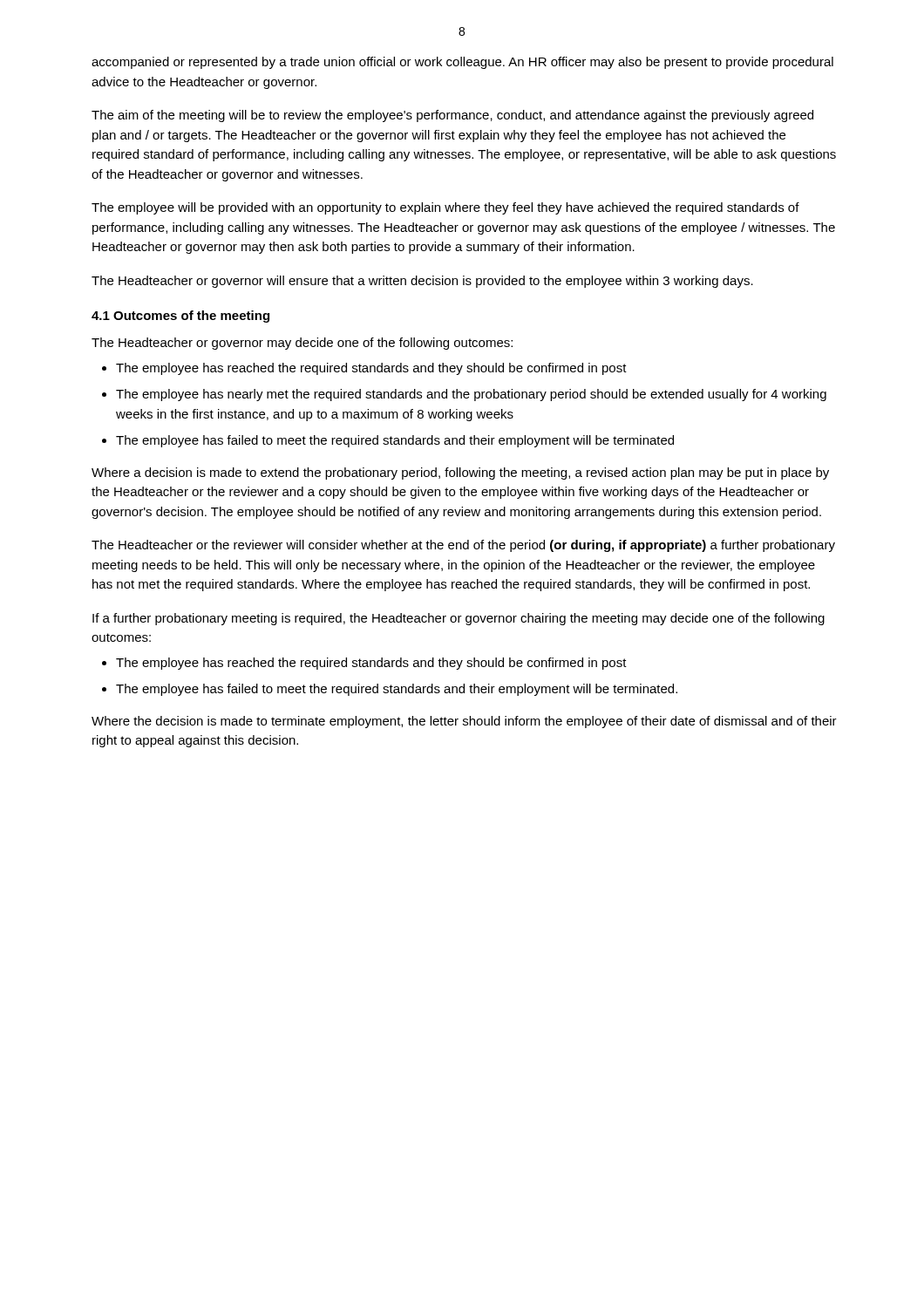Select the region starting "Where a decision is made to extend the"
Viewport: 924px width, 1308px height.
pos(460,491)
